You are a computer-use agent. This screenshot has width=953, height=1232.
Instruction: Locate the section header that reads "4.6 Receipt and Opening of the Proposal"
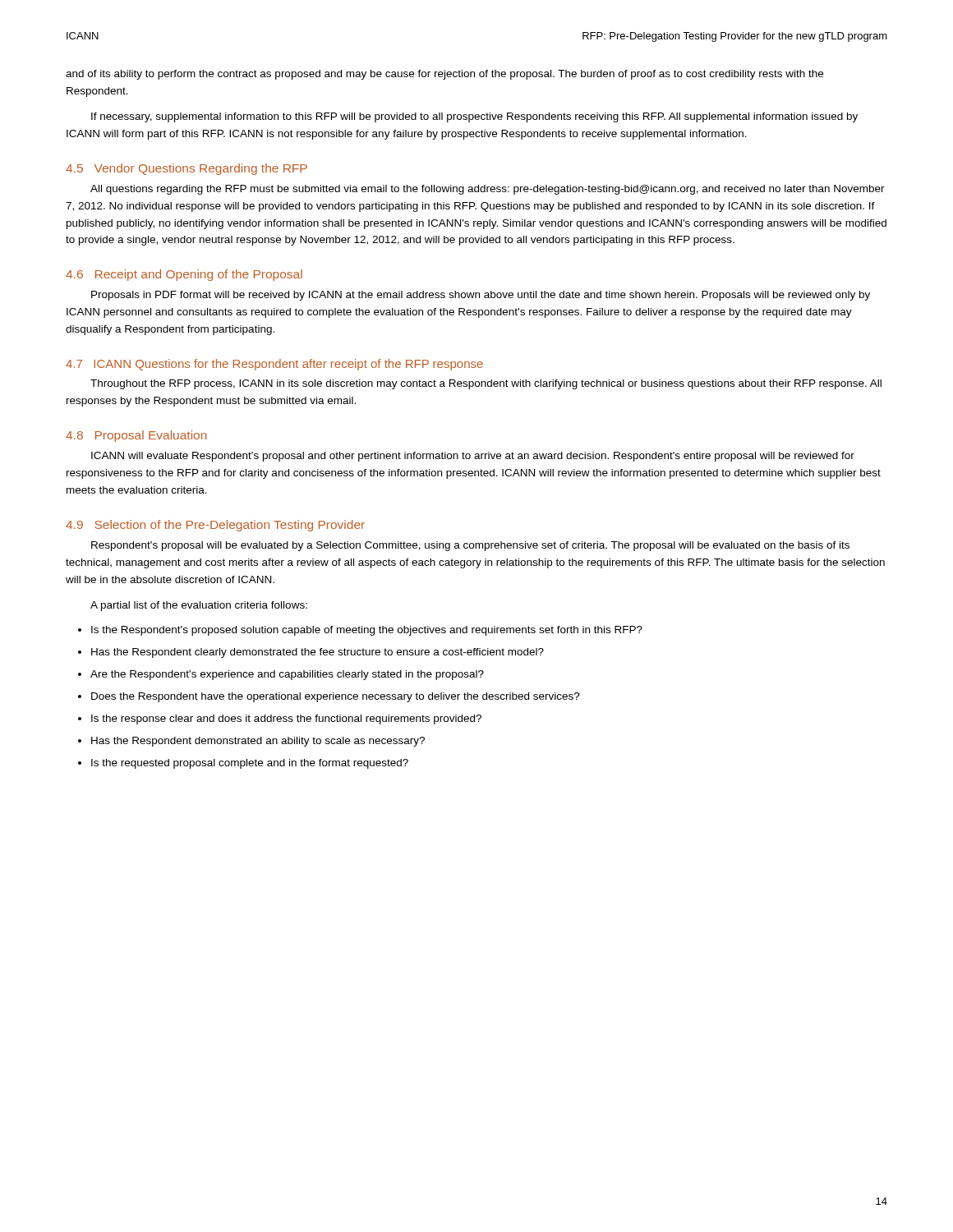184,274
